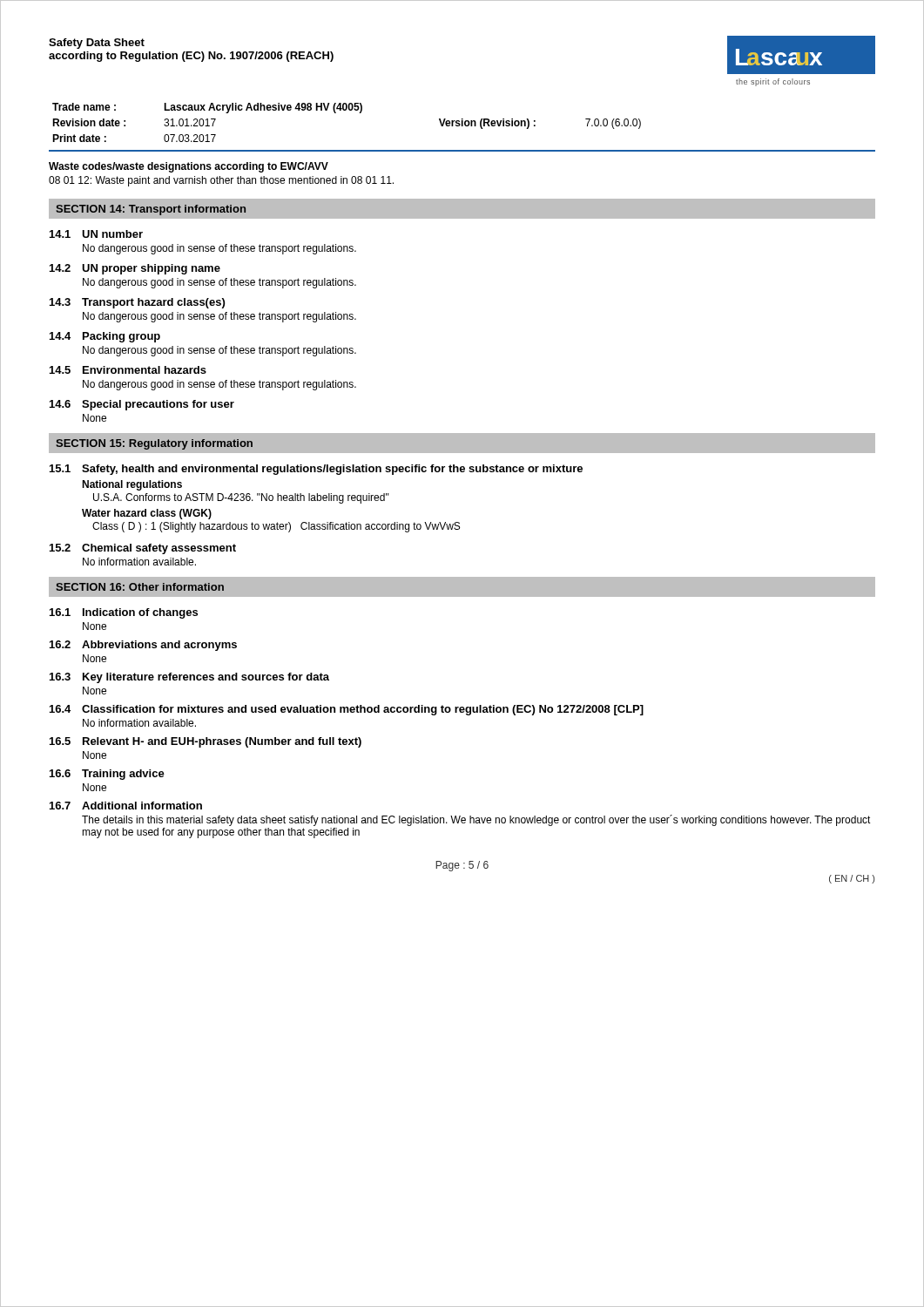Find the passage starting "14.2 UN proper"

click(135, 269)
